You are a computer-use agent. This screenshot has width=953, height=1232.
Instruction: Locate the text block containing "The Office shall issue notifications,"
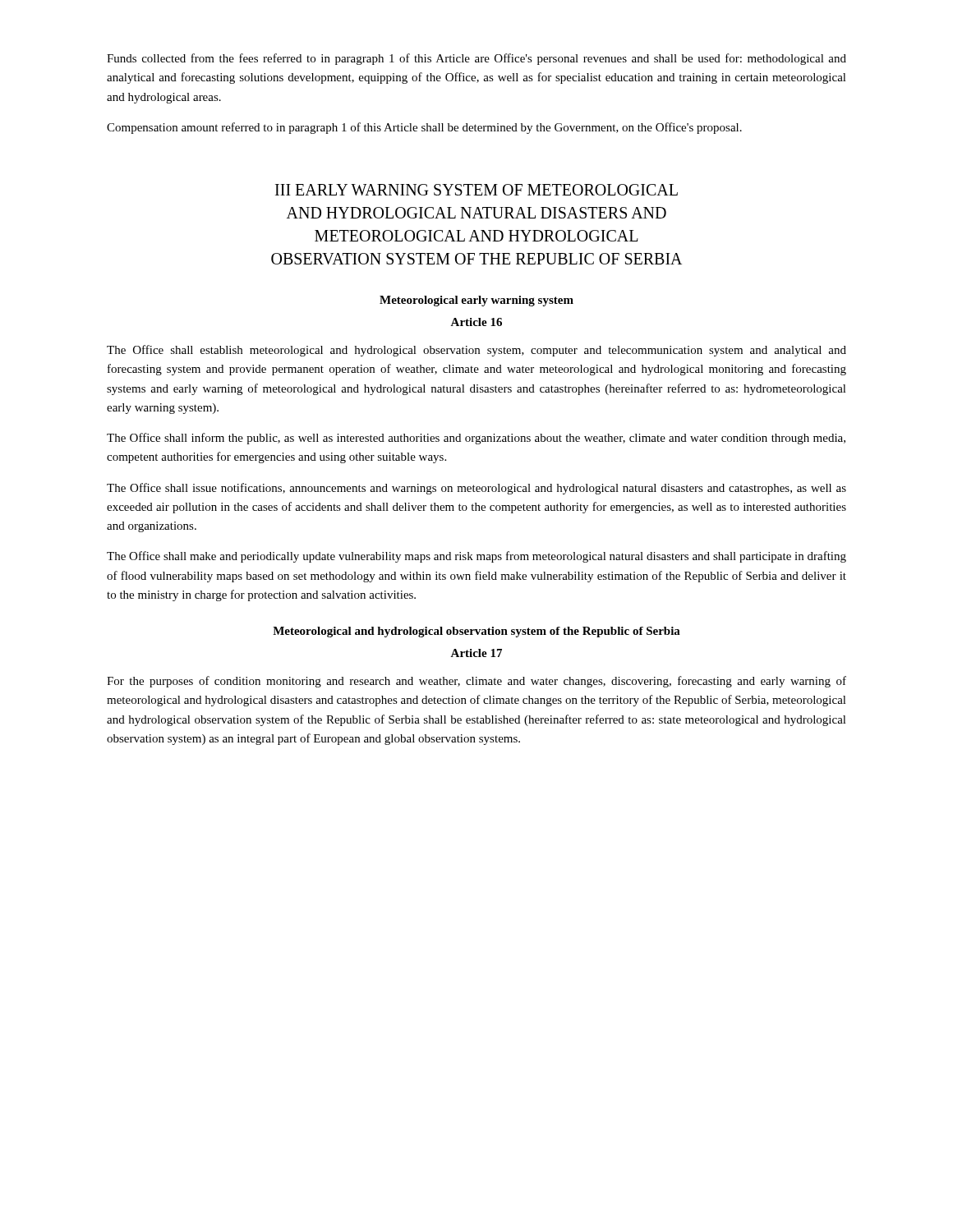coord(476,507)
